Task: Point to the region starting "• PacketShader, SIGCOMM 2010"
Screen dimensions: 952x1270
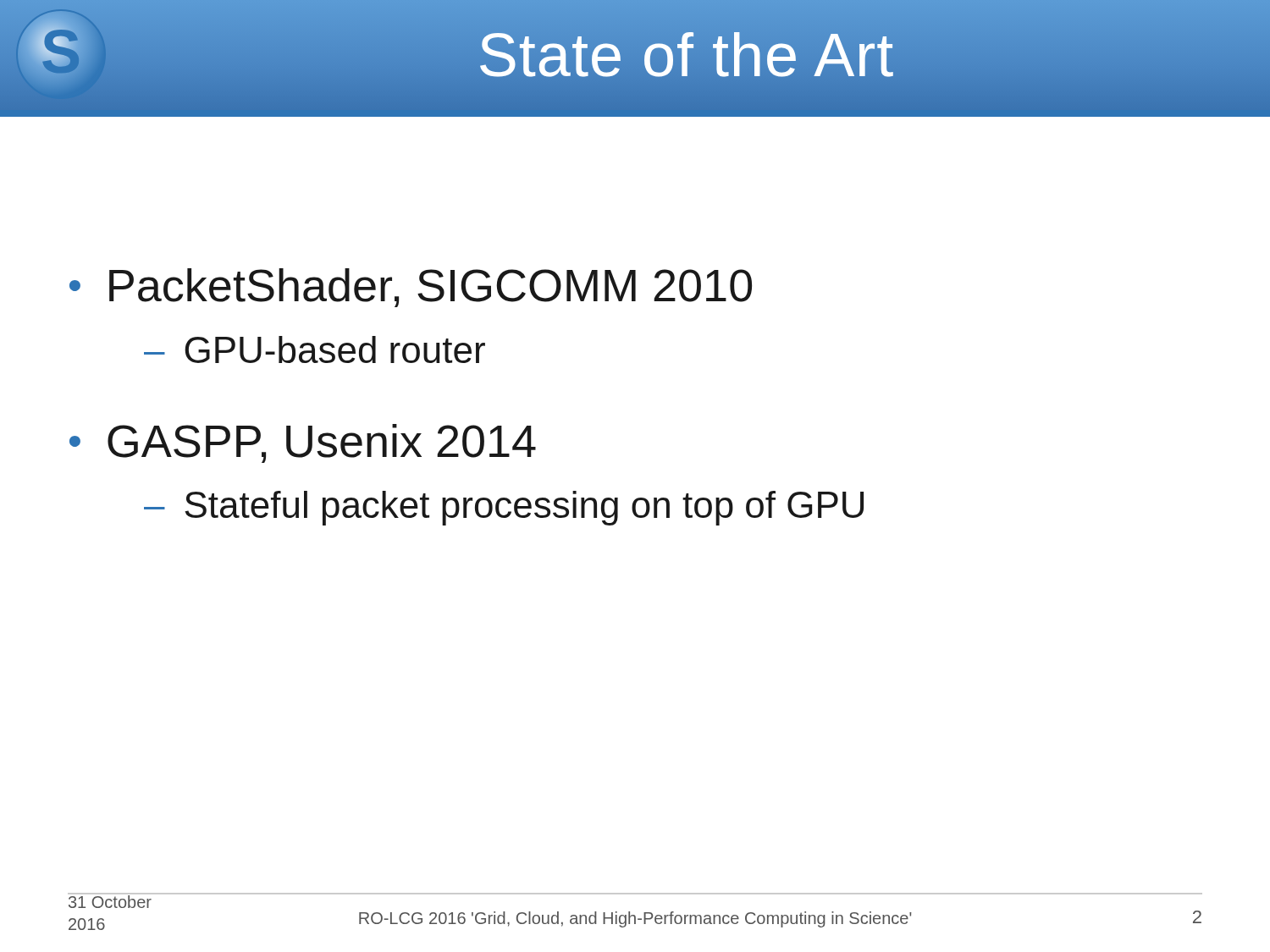Action: tap(411, 286)
